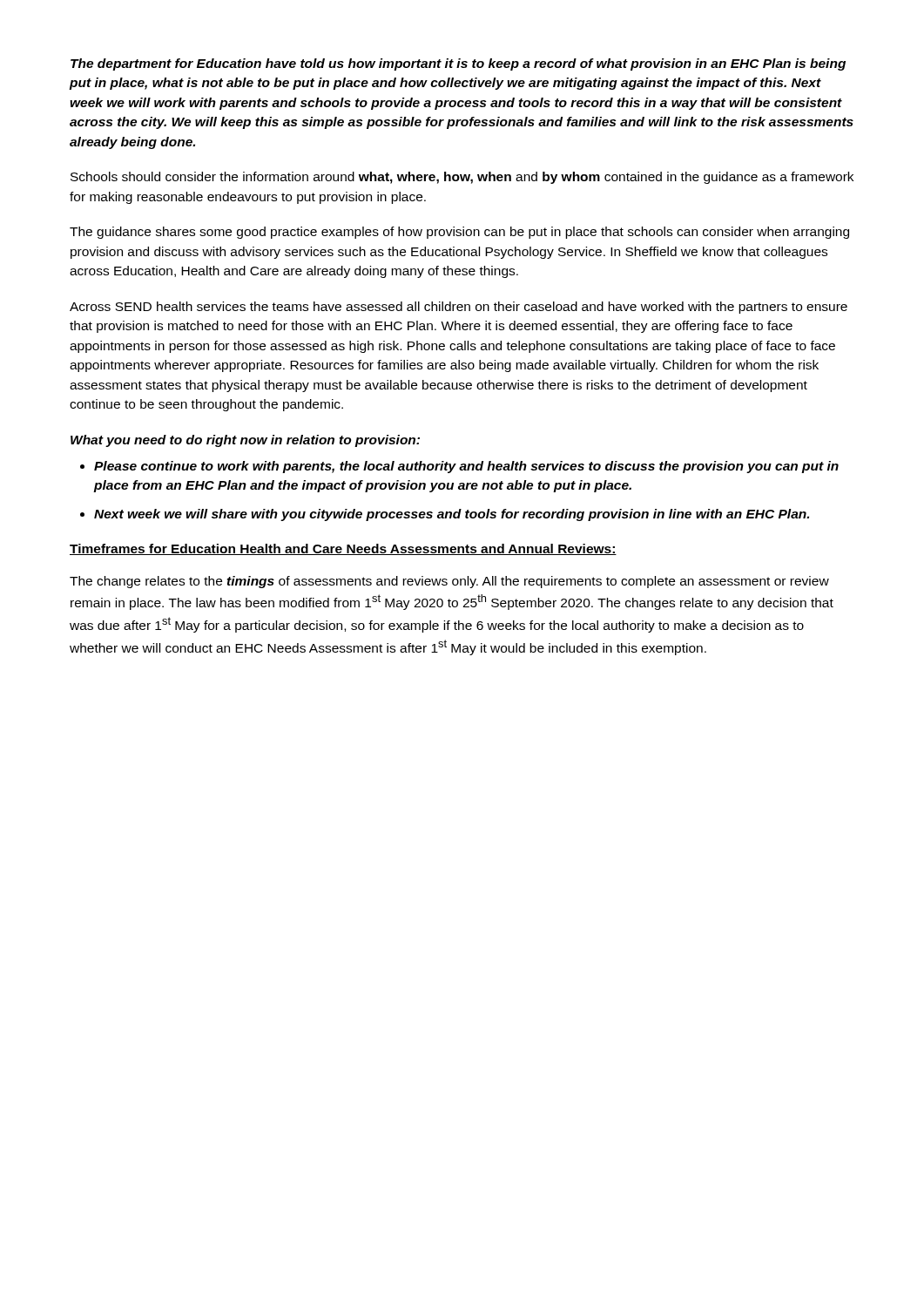Find the block on this page that starts "What you need to do right now in"
Viewport: 924px width, 1307px height.
(245, 441)
